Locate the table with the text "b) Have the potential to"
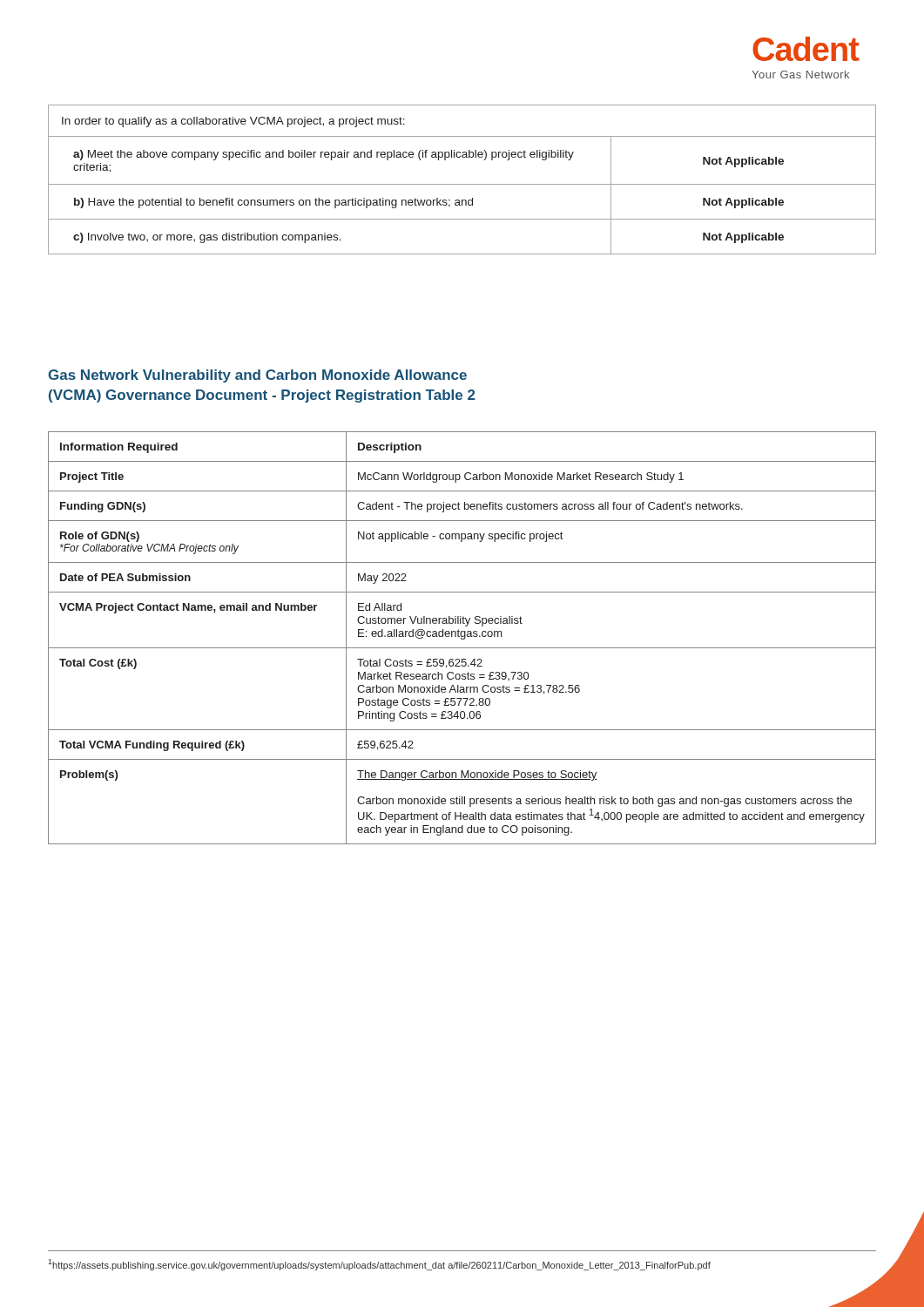Viewport: 924px width, 1307px height. pos(462,180)
